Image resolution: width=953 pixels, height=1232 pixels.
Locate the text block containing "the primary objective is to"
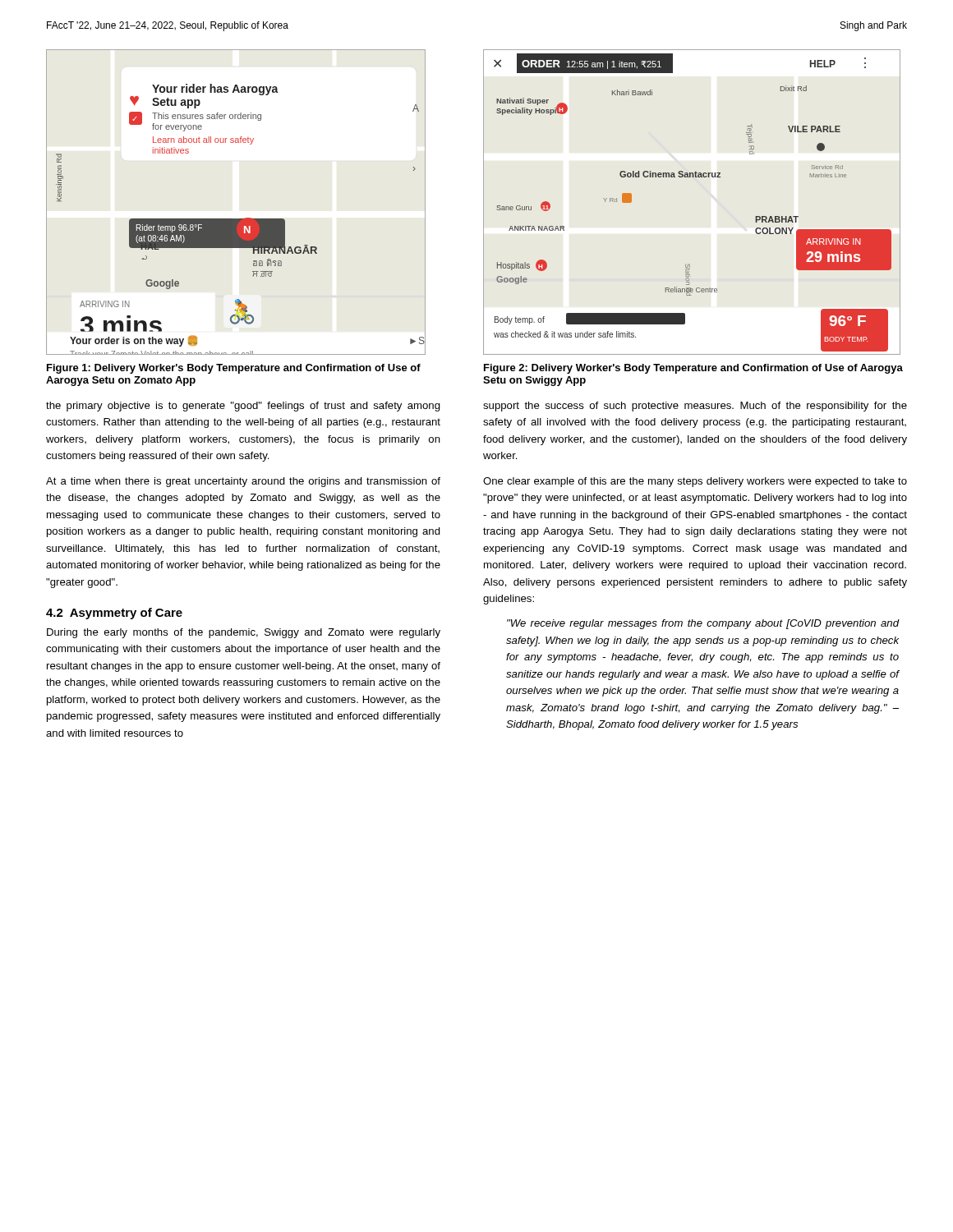243,431
